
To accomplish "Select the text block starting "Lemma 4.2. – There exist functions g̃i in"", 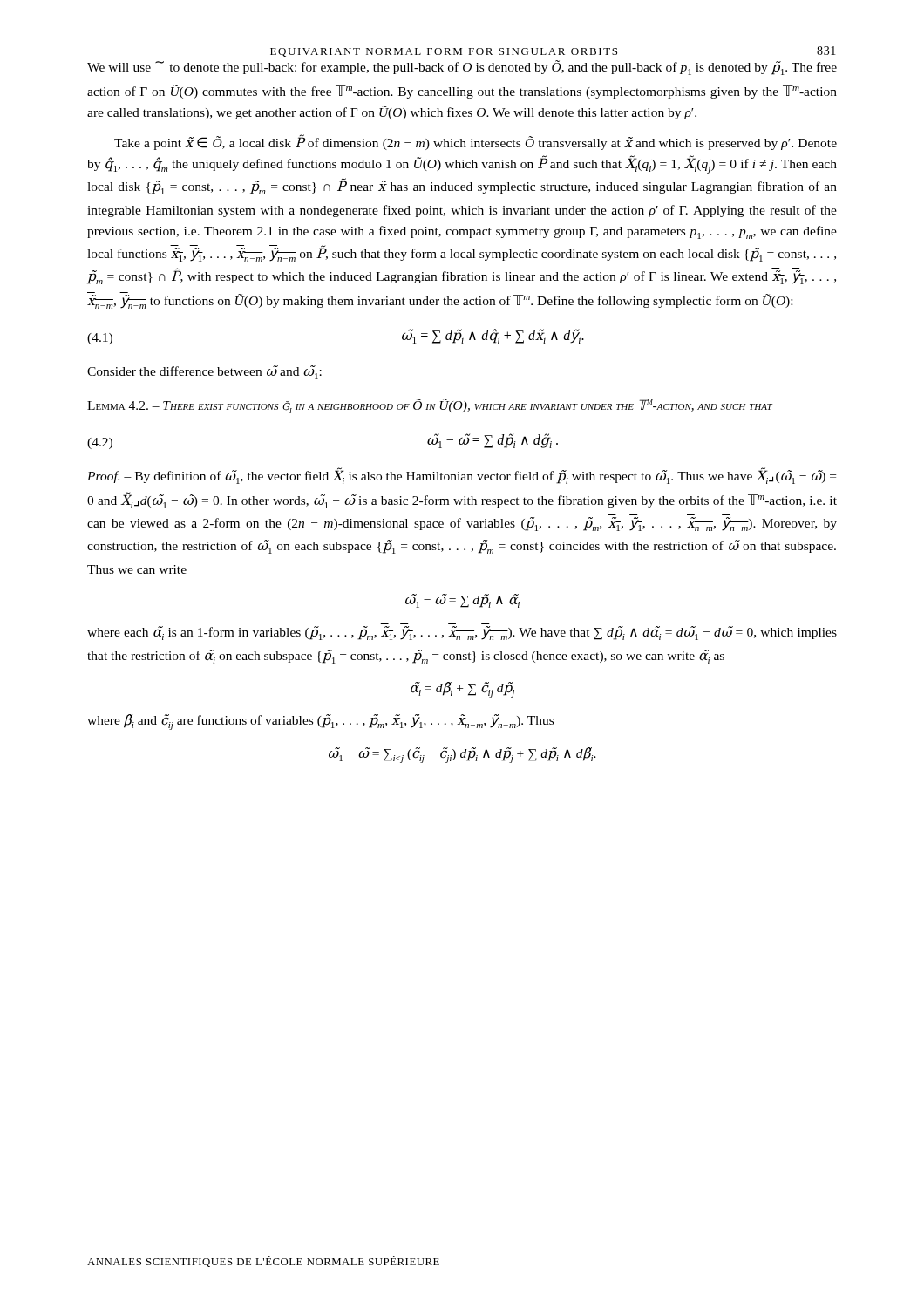I will point(462,406).
